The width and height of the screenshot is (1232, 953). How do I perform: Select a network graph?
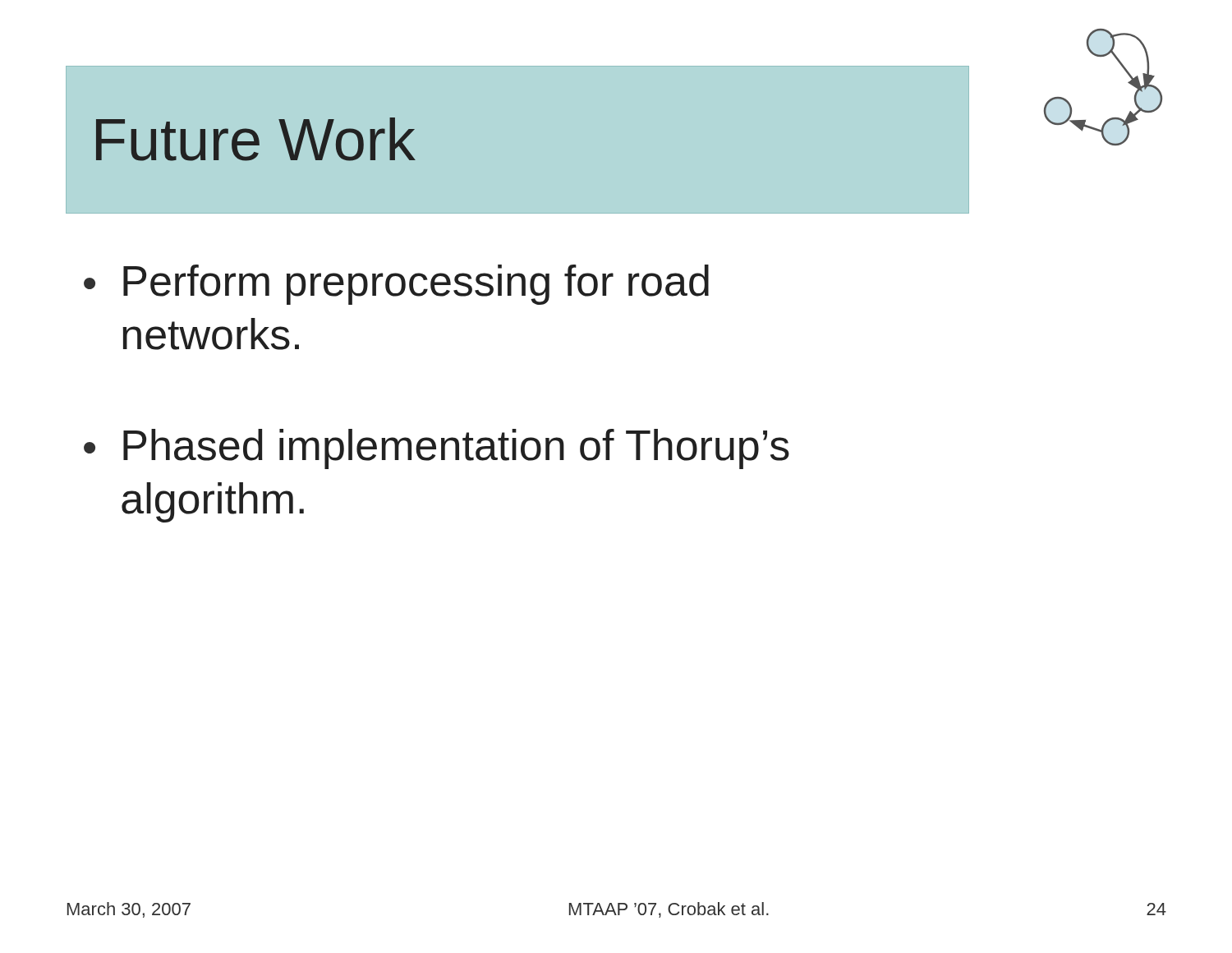tap(1092, 94)
